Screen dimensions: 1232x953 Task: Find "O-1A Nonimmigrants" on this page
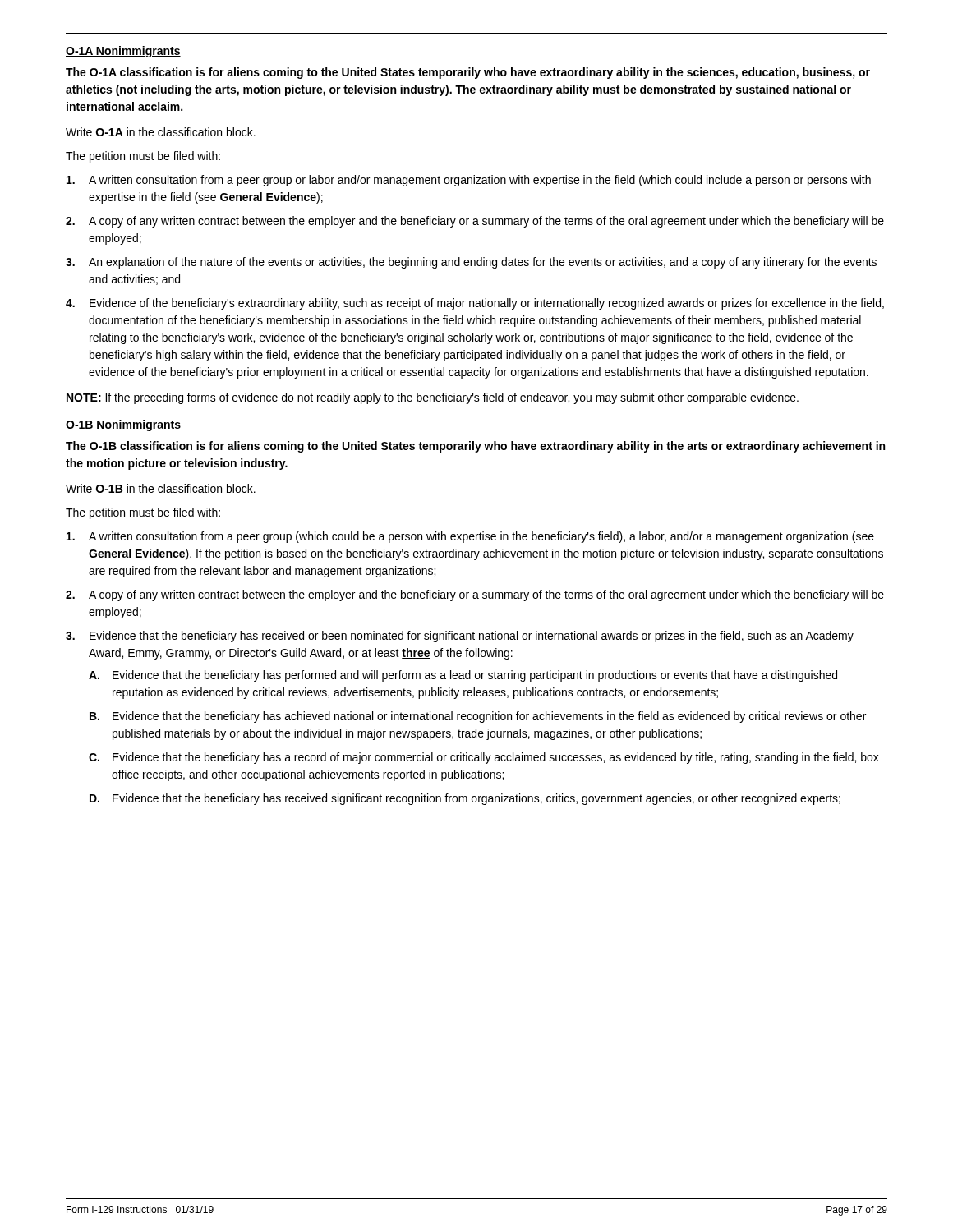coord(123,51)
